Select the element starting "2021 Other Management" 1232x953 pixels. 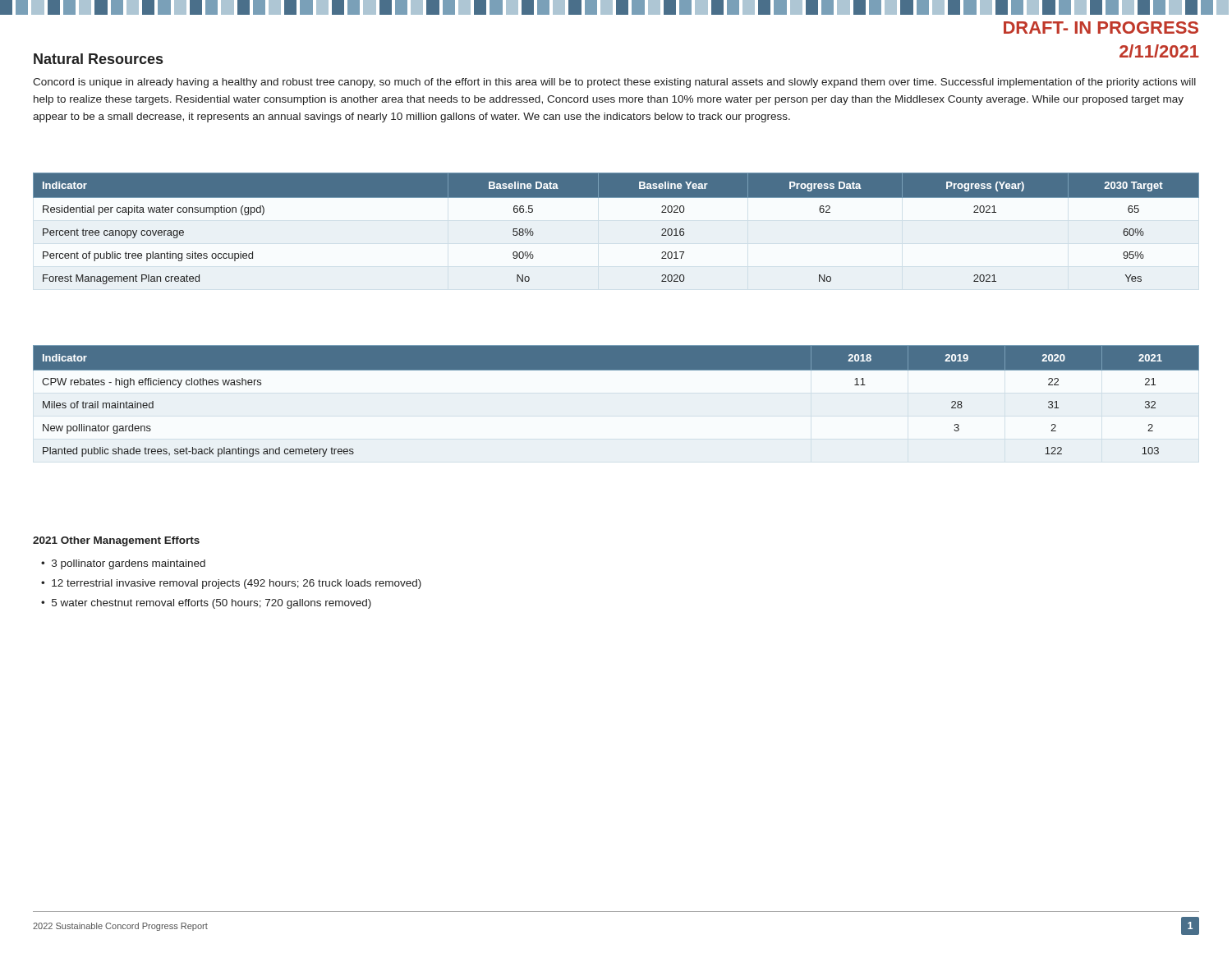[116, 540]
